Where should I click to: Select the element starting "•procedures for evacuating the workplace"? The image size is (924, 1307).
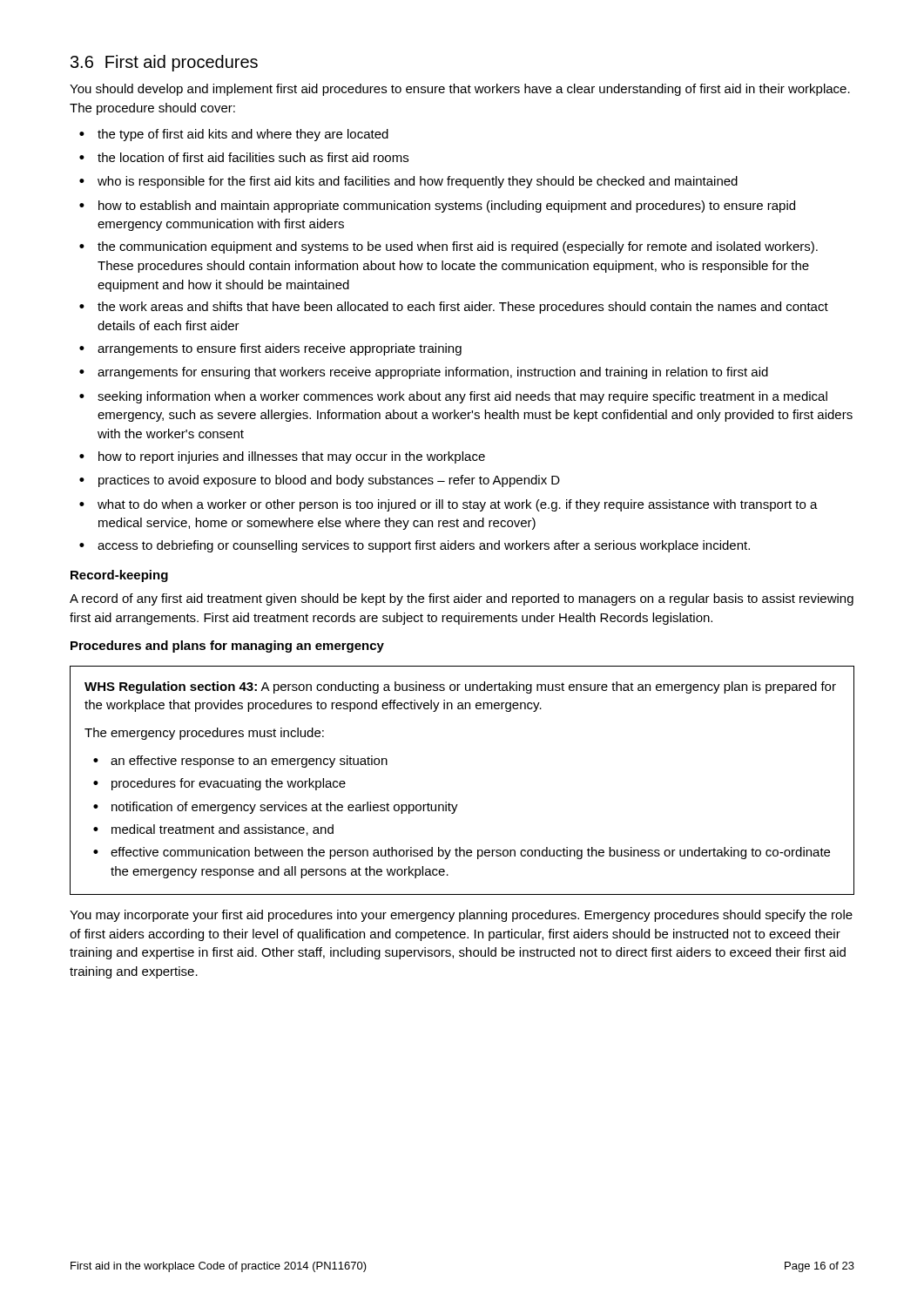coord(219,784)
